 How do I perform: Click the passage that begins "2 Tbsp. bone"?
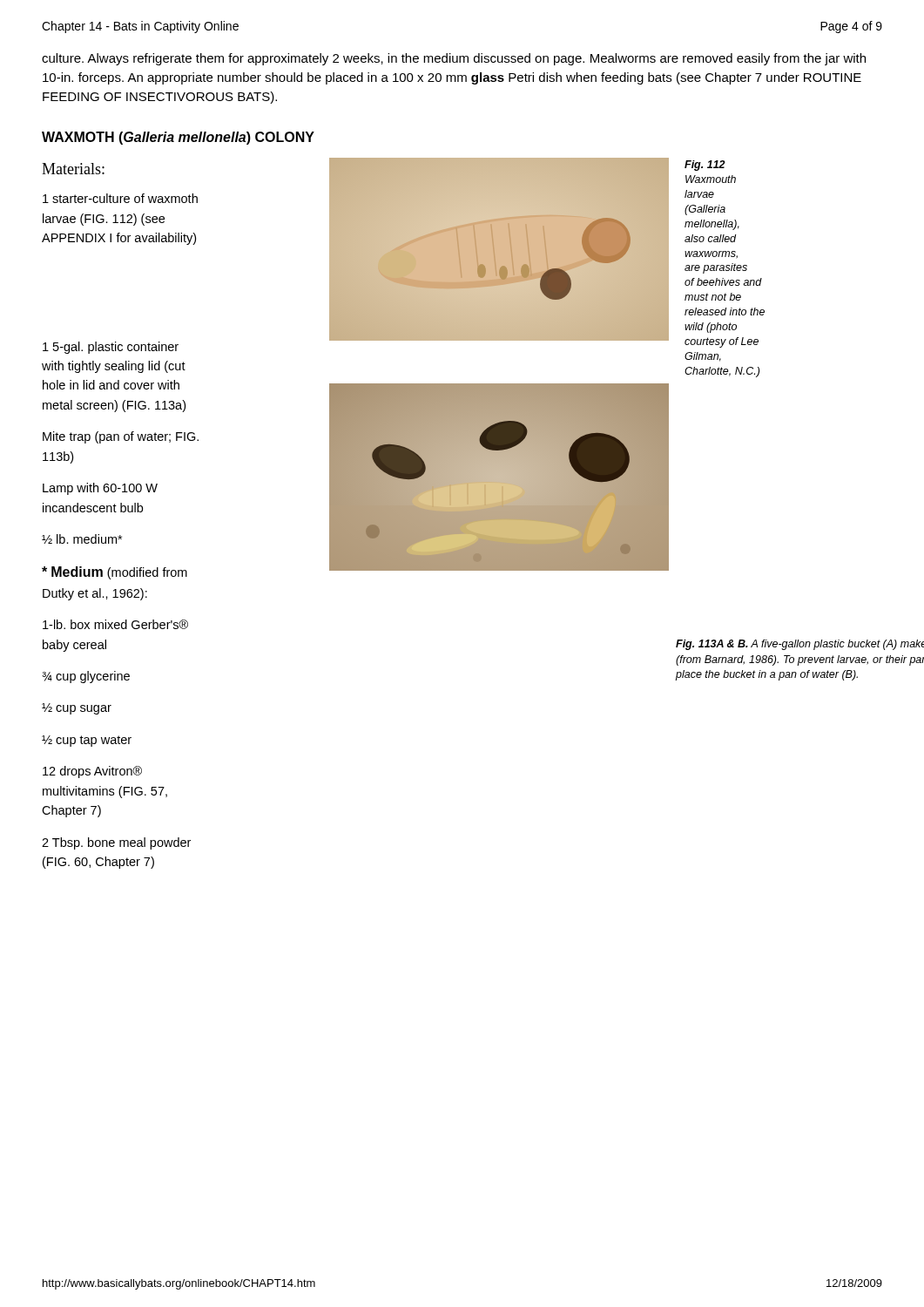116,852
